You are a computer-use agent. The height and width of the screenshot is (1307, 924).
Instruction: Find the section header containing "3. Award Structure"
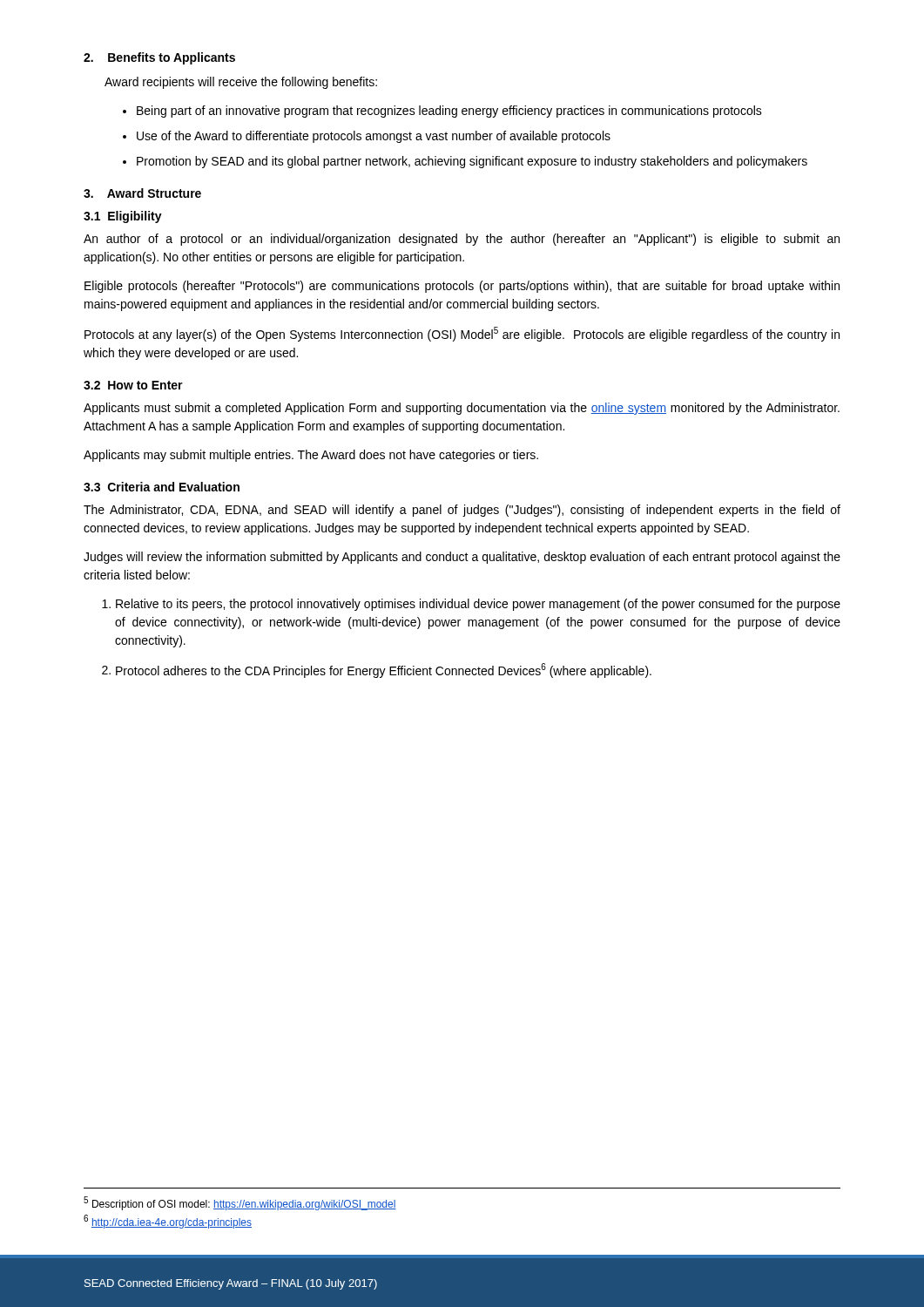click(143, 193)
